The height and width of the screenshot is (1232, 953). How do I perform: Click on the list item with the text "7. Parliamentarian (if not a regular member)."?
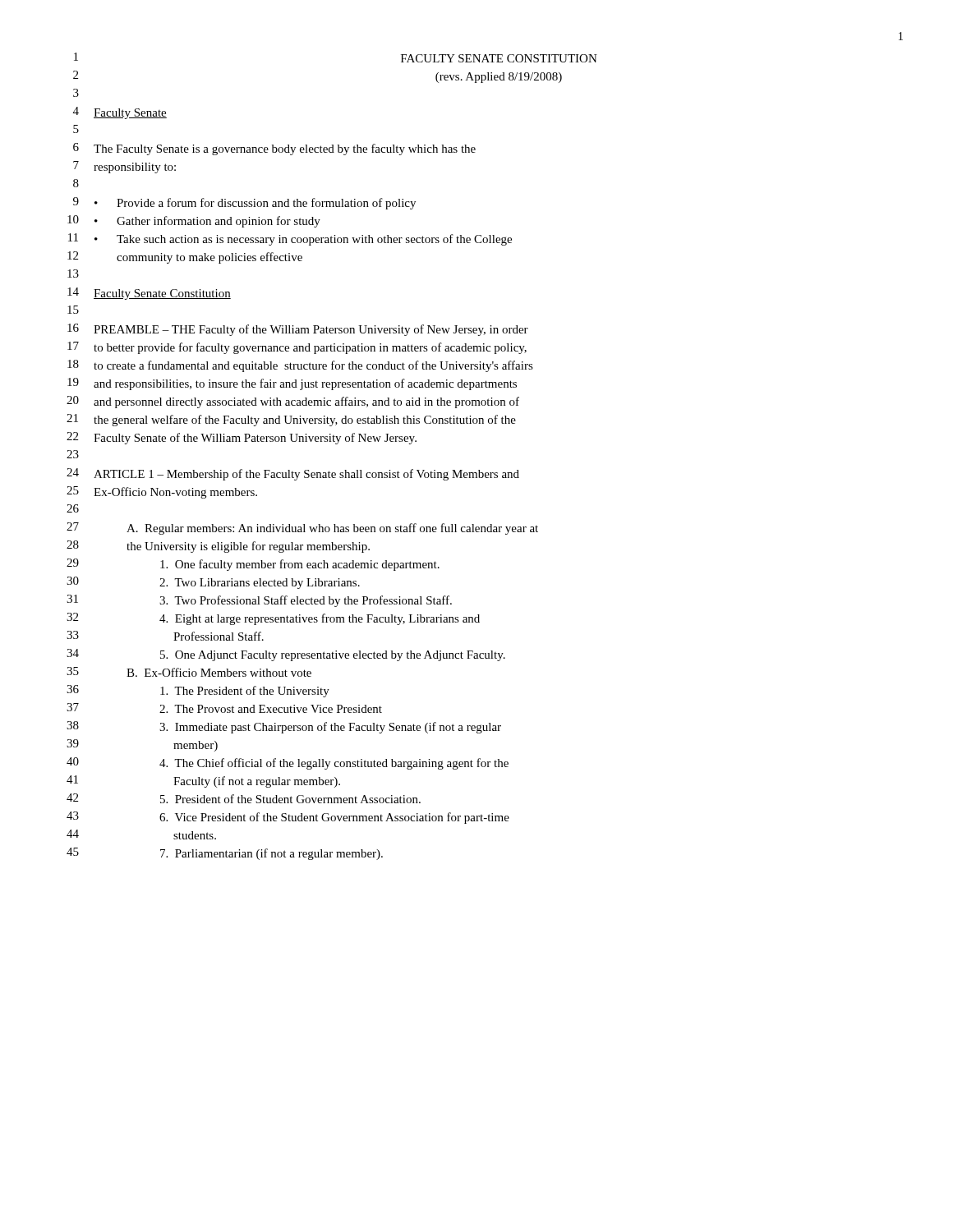tap(271, 853)
